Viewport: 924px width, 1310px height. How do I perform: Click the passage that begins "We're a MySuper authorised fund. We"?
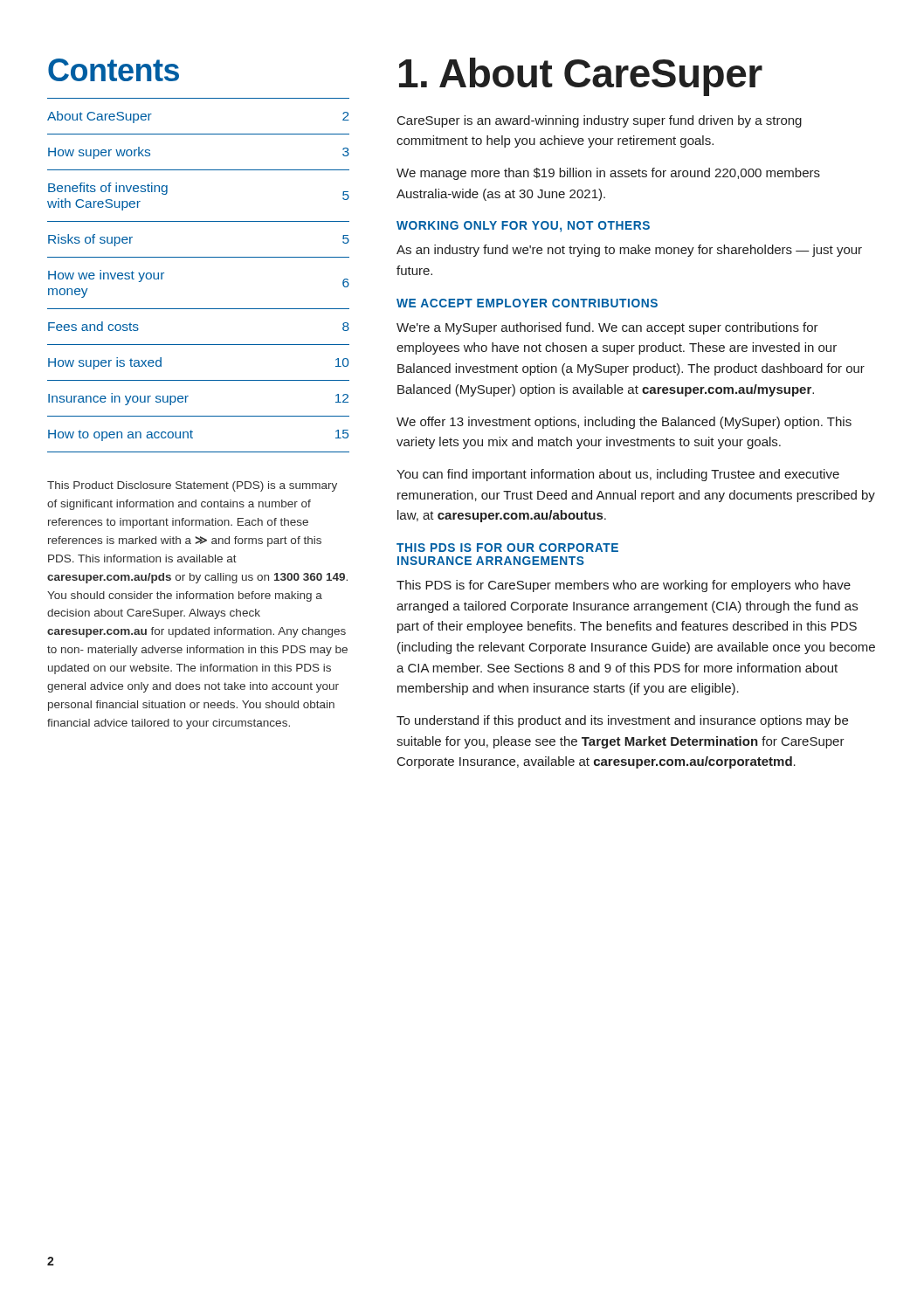637,358
